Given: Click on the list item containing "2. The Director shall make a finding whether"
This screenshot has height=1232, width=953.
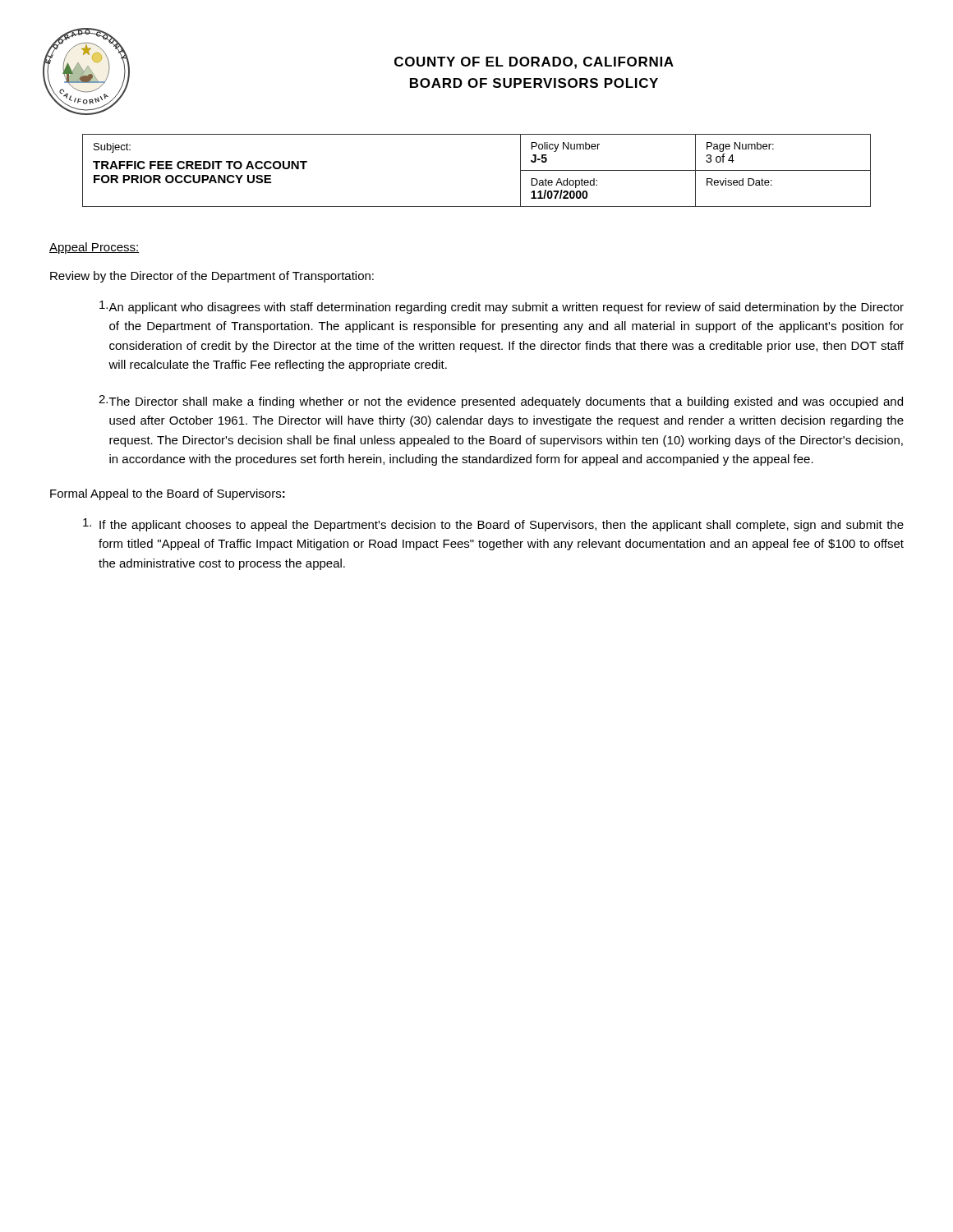Looking at the screenshot, I should (476, 430).
